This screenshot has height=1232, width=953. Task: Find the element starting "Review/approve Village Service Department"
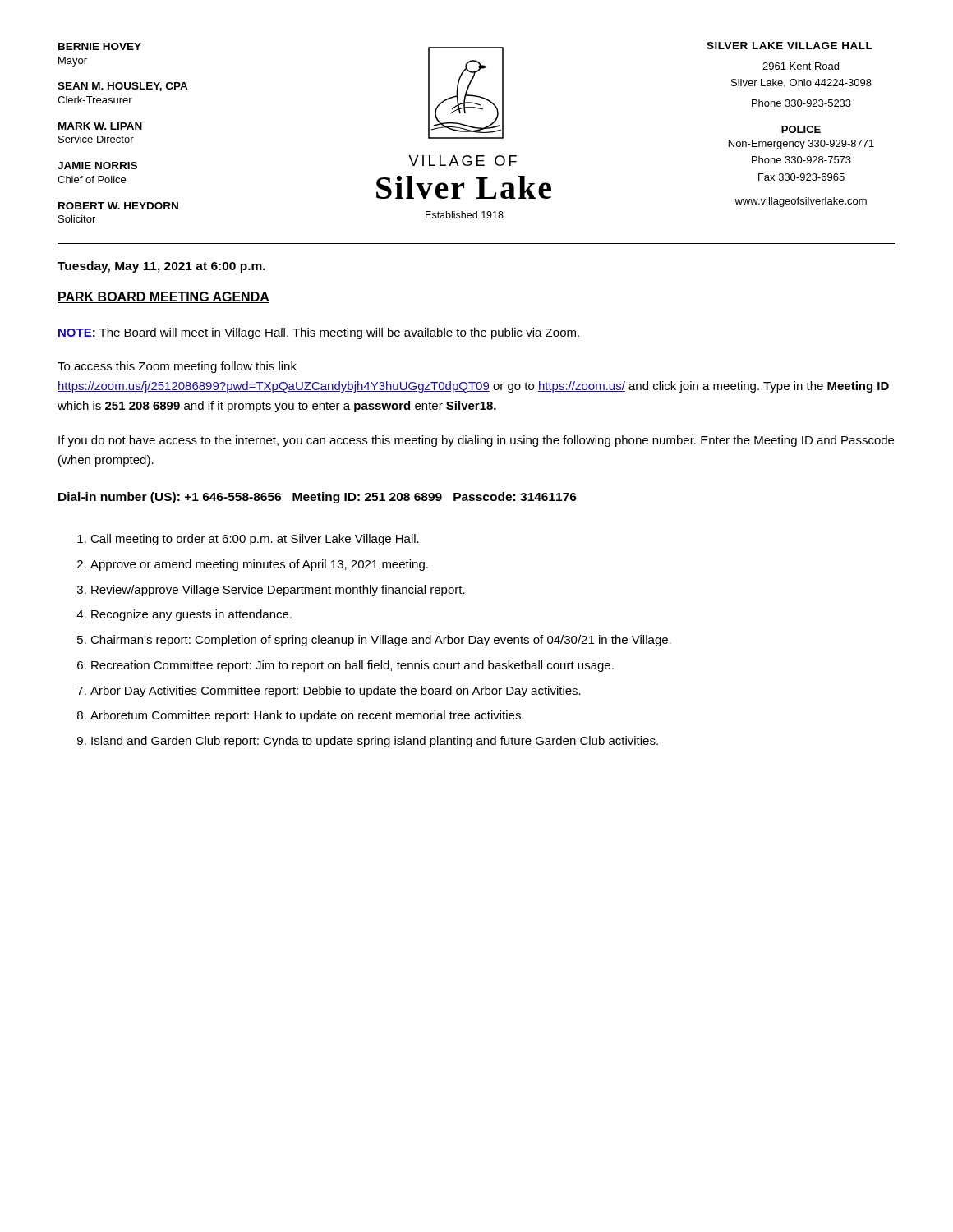278,591
